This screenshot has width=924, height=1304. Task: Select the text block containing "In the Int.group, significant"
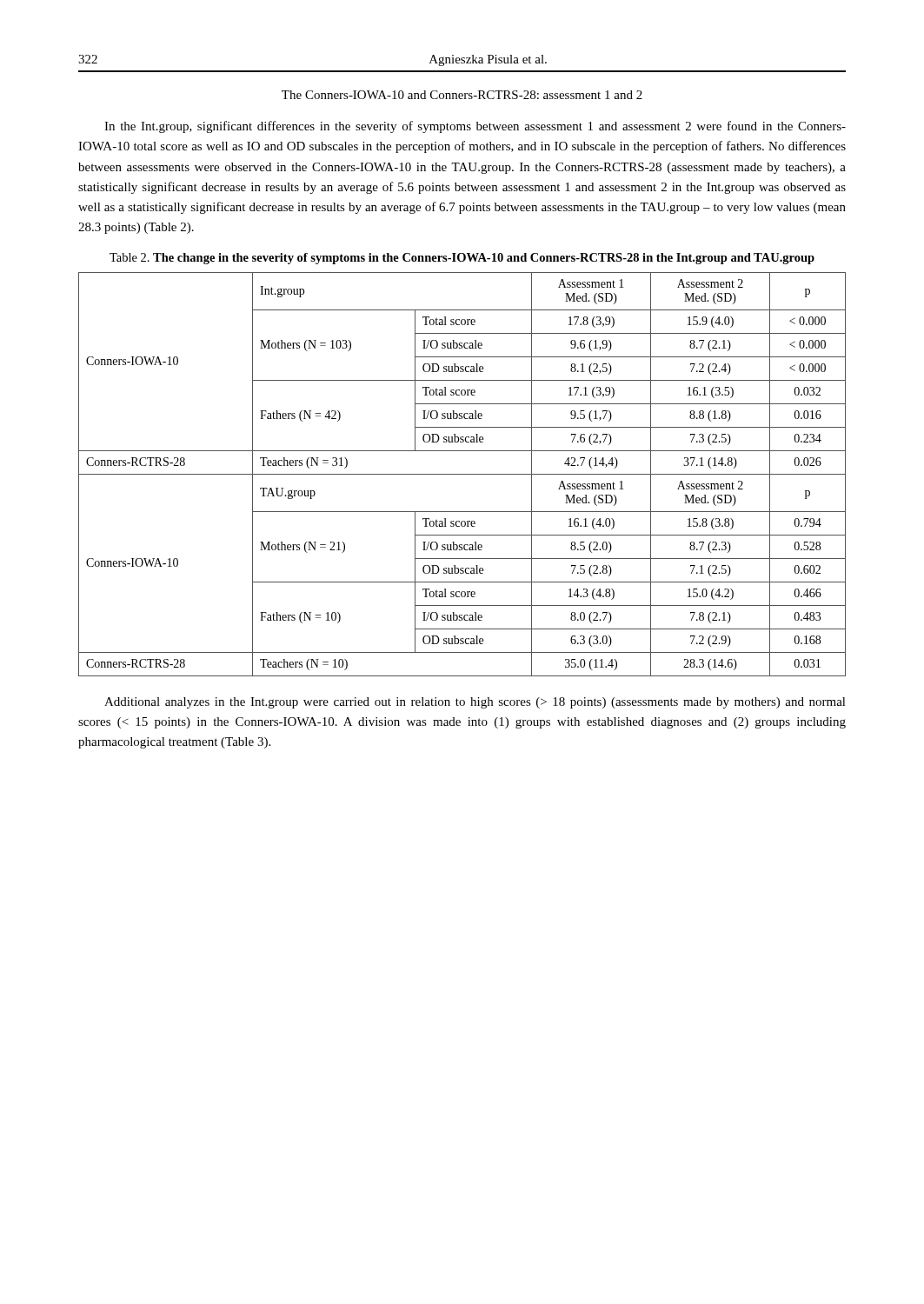[462, 177]
